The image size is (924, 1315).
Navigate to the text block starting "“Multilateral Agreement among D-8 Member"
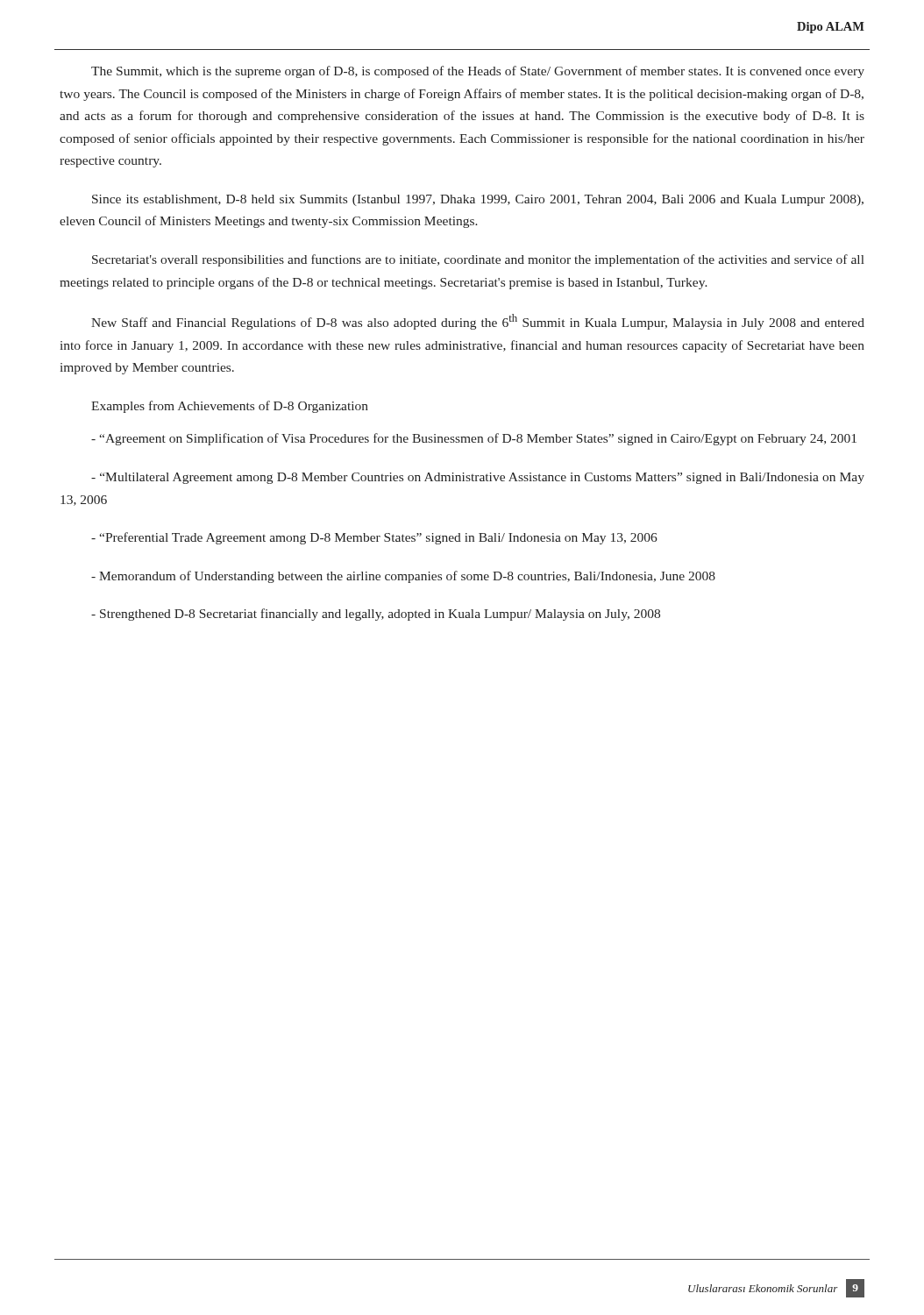(x=462, y=488)
